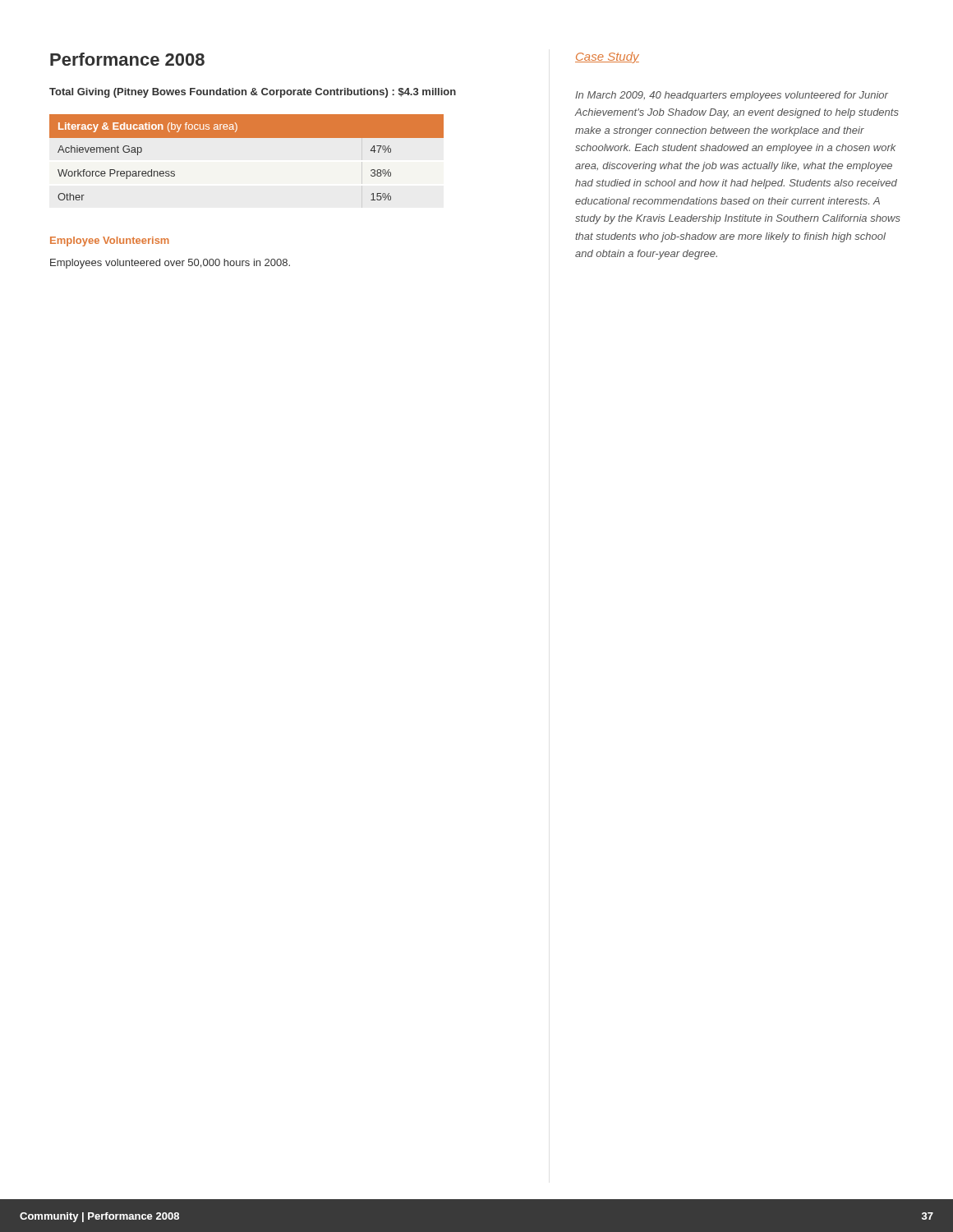953x1232 pixels.
Task: Point to "Employee Volunteerism"
Action: click(109, 240)
